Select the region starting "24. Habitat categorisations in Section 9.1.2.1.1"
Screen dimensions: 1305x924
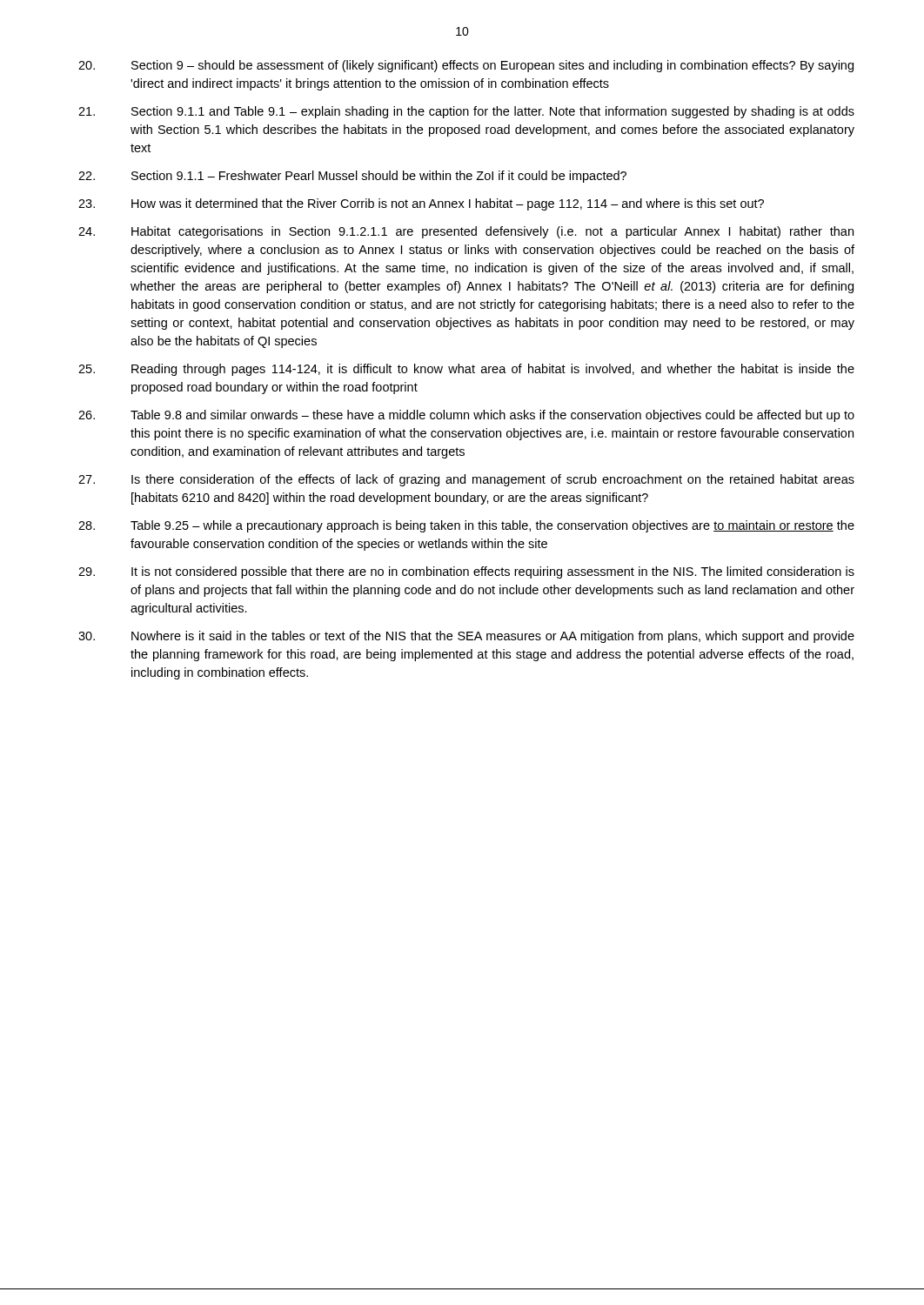(466, 287)
